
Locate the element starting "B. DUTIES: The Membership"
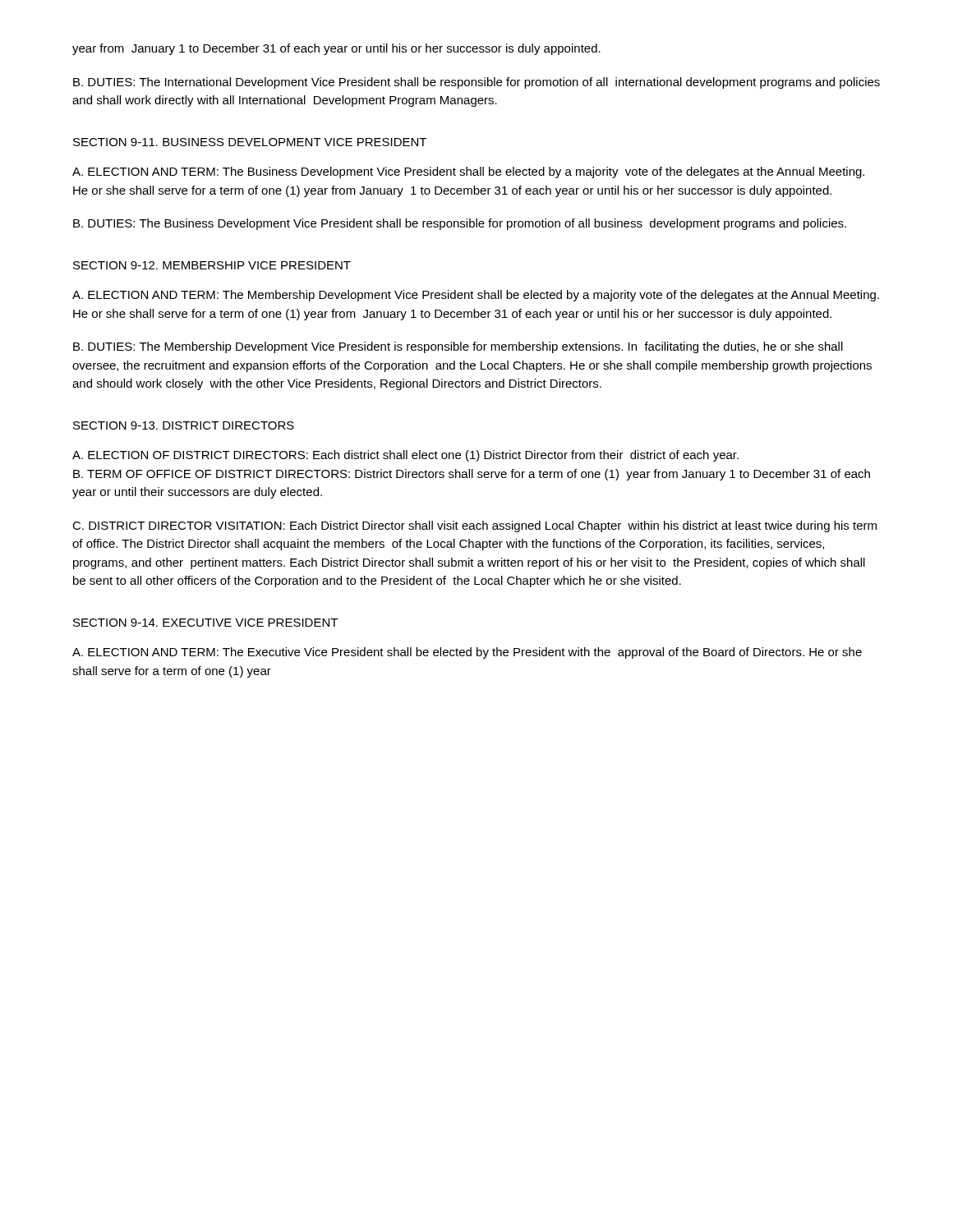point(472,365)
